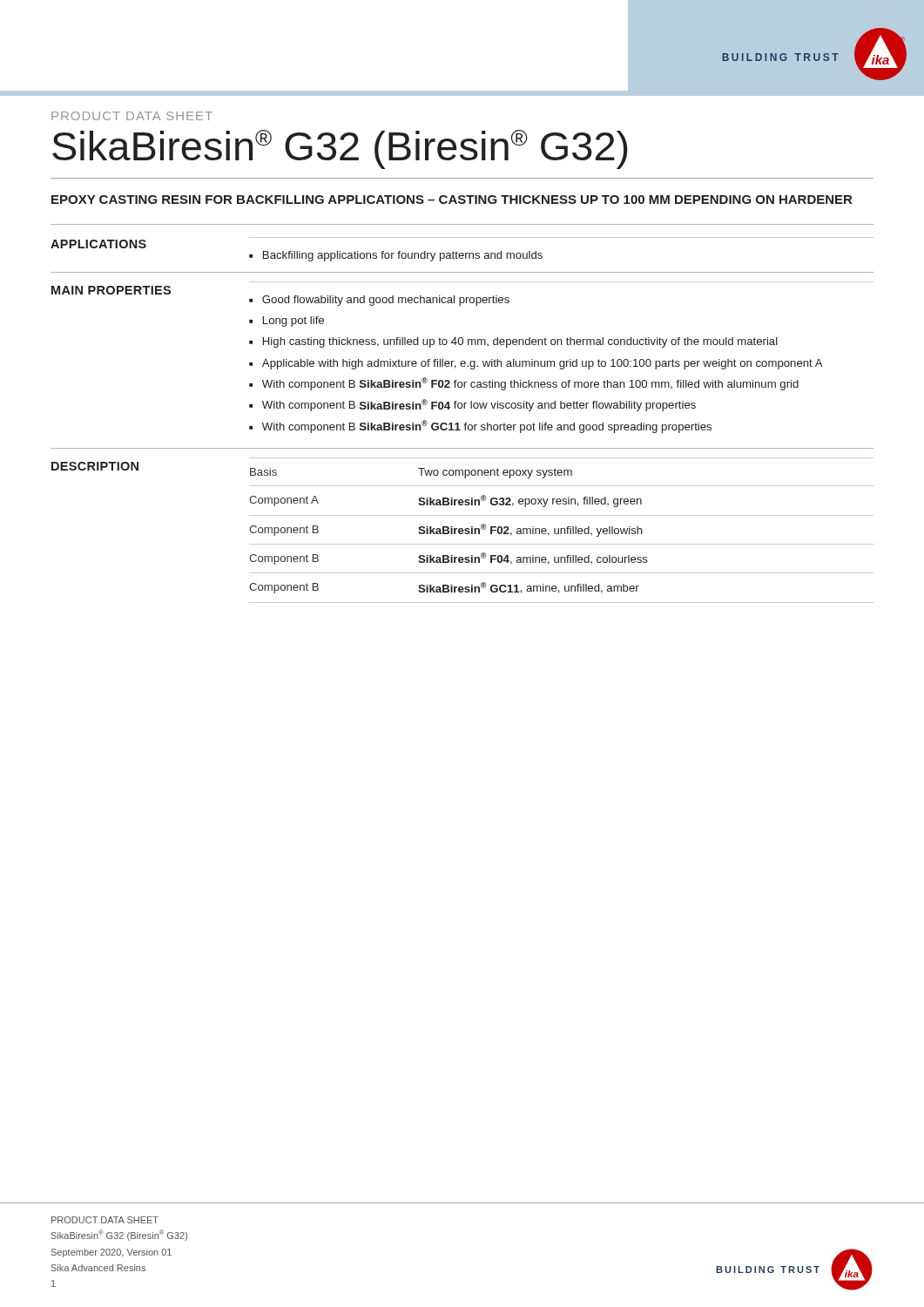Select the section header that reads "EPOXY CASTING RESIN"

pos(452,199)
